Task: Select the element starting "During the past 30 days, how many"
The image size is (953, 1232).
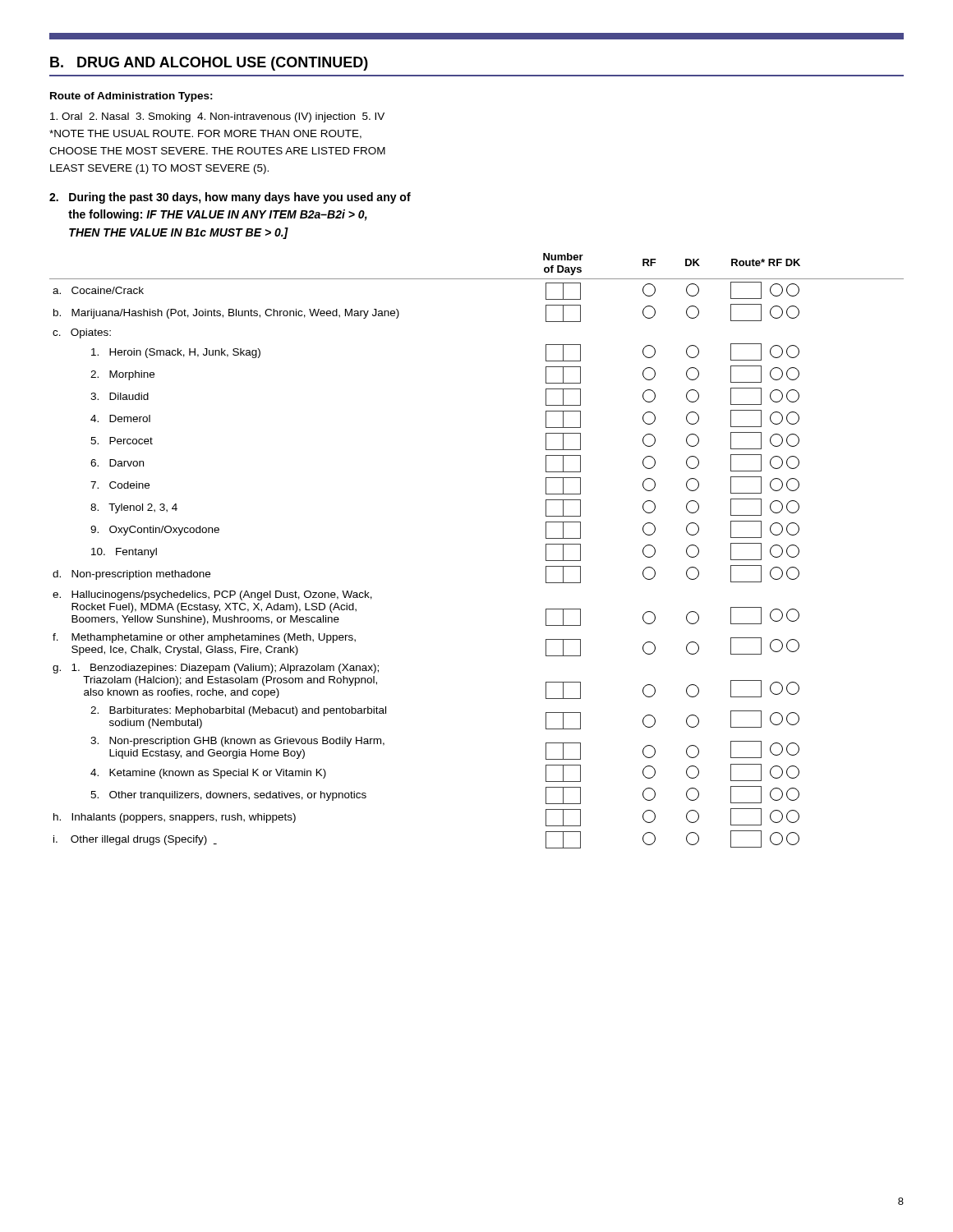Action: 230,215
